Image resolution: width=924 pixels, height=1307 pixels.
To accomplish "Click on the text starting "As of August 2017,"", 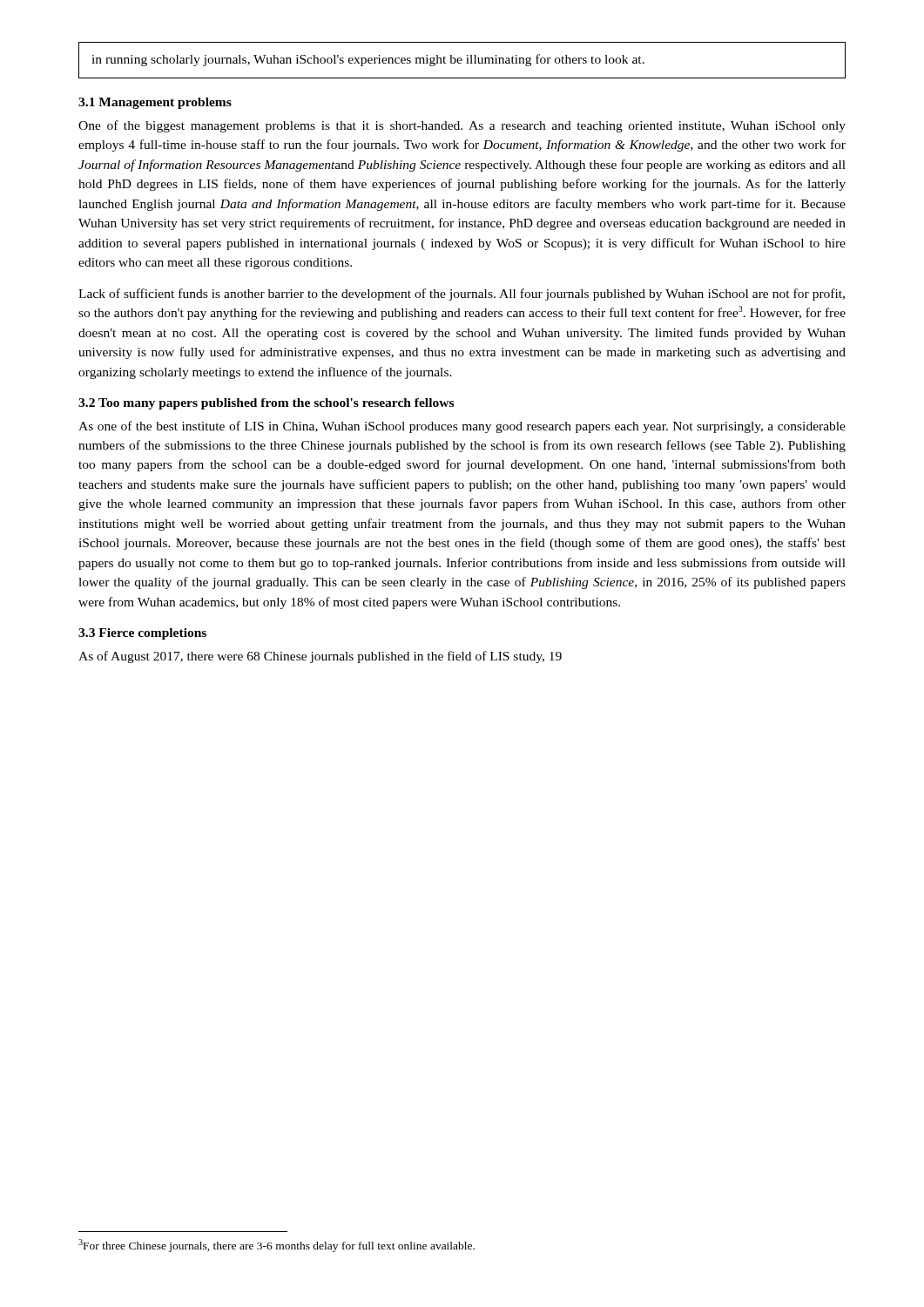I will [x=462, y=656].
